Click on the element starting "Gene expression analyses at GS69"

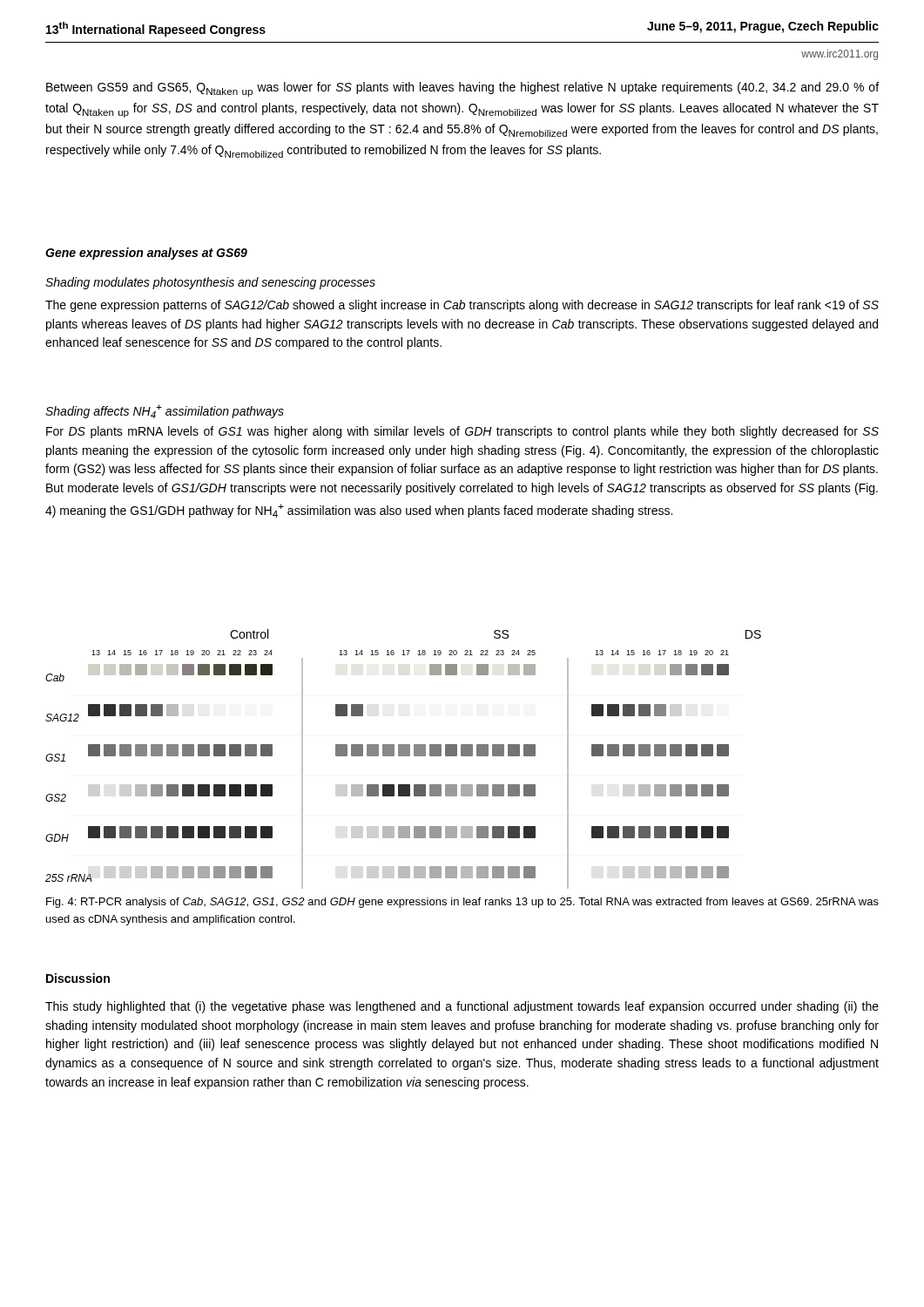146,253
